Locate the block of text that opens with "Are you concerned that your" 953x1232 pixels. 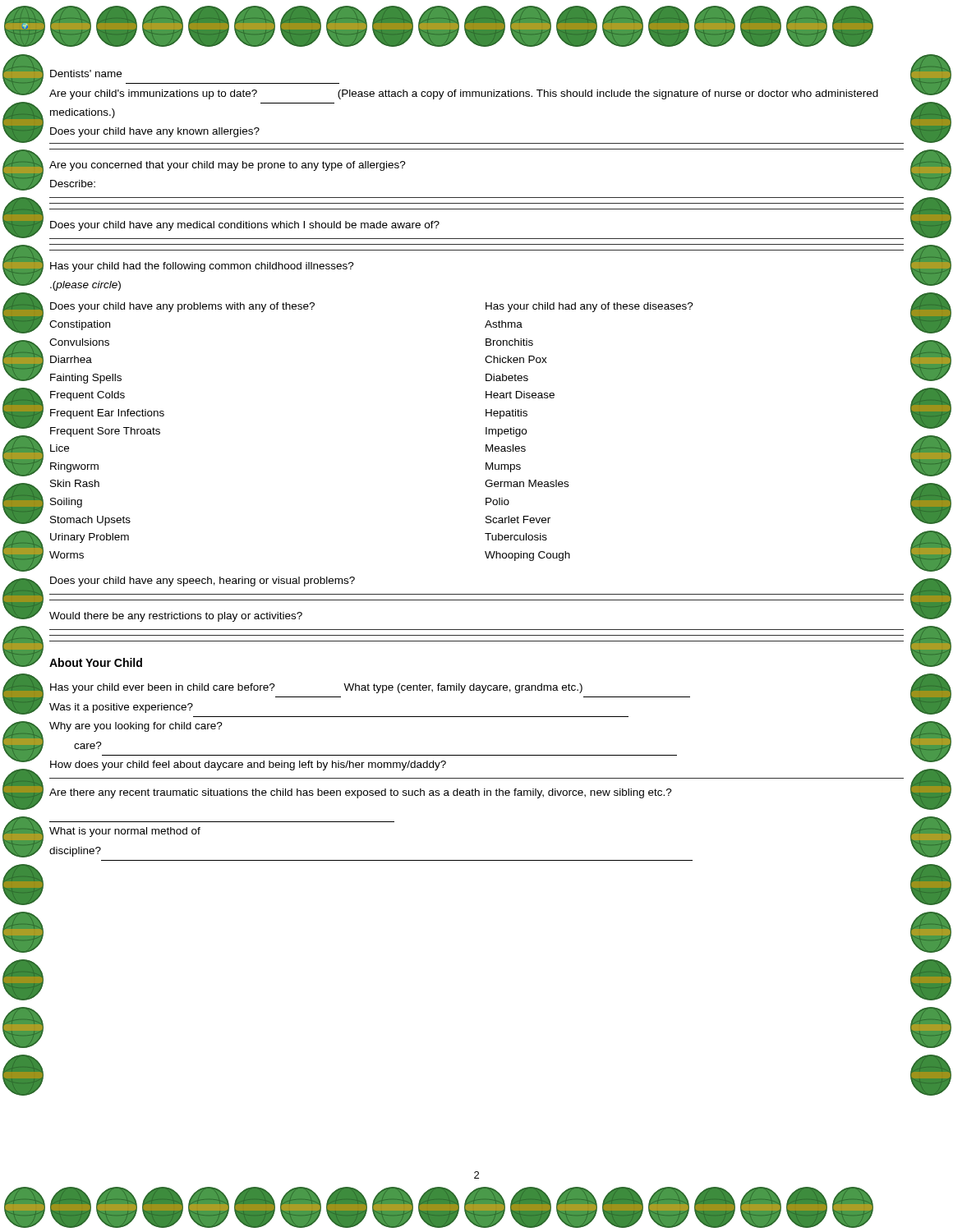tap(228, 166)
